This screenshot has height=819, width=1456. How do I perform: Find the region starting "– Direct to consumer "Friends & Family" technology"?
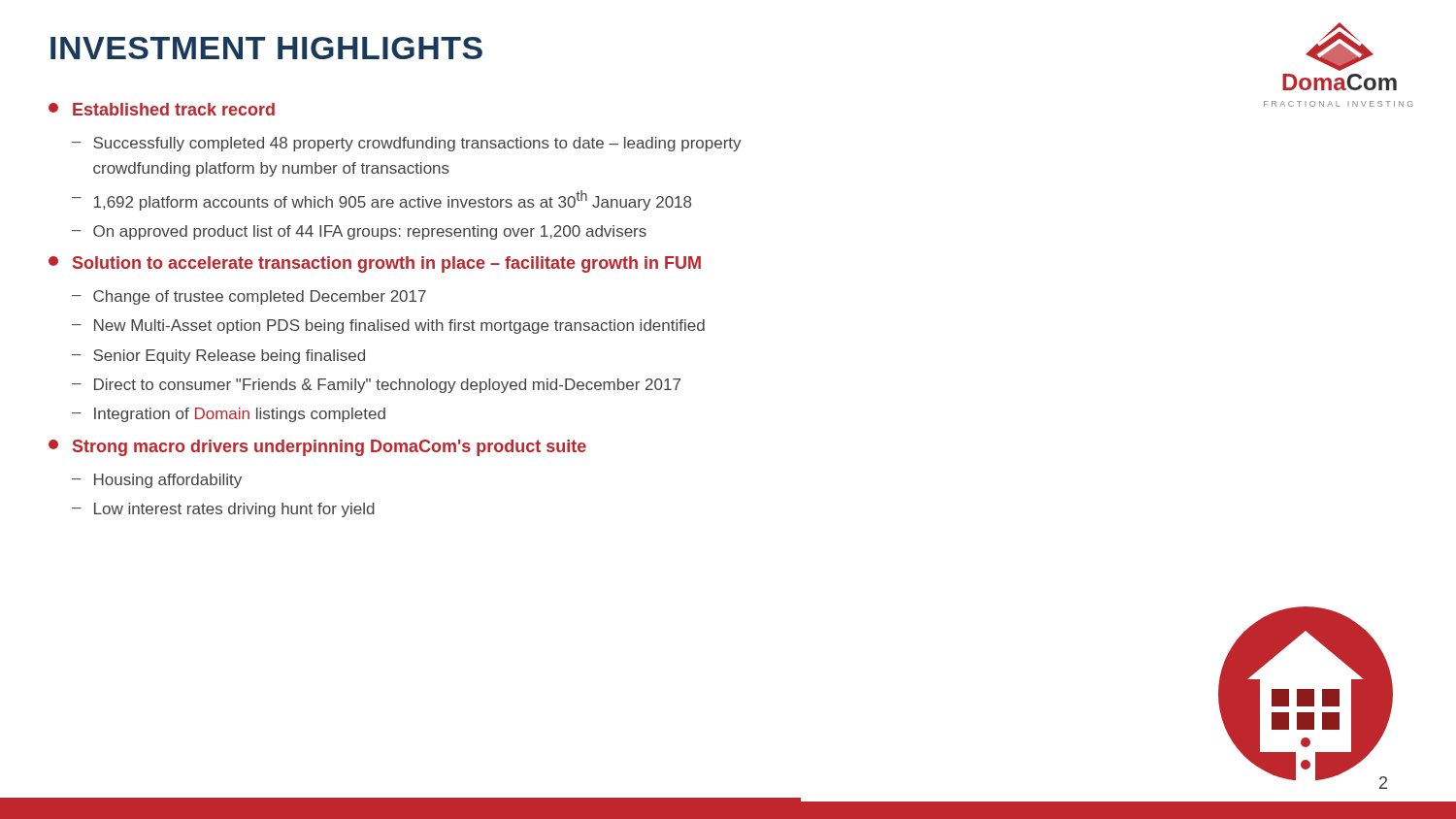pyautogui.click(x=377, y=386)
